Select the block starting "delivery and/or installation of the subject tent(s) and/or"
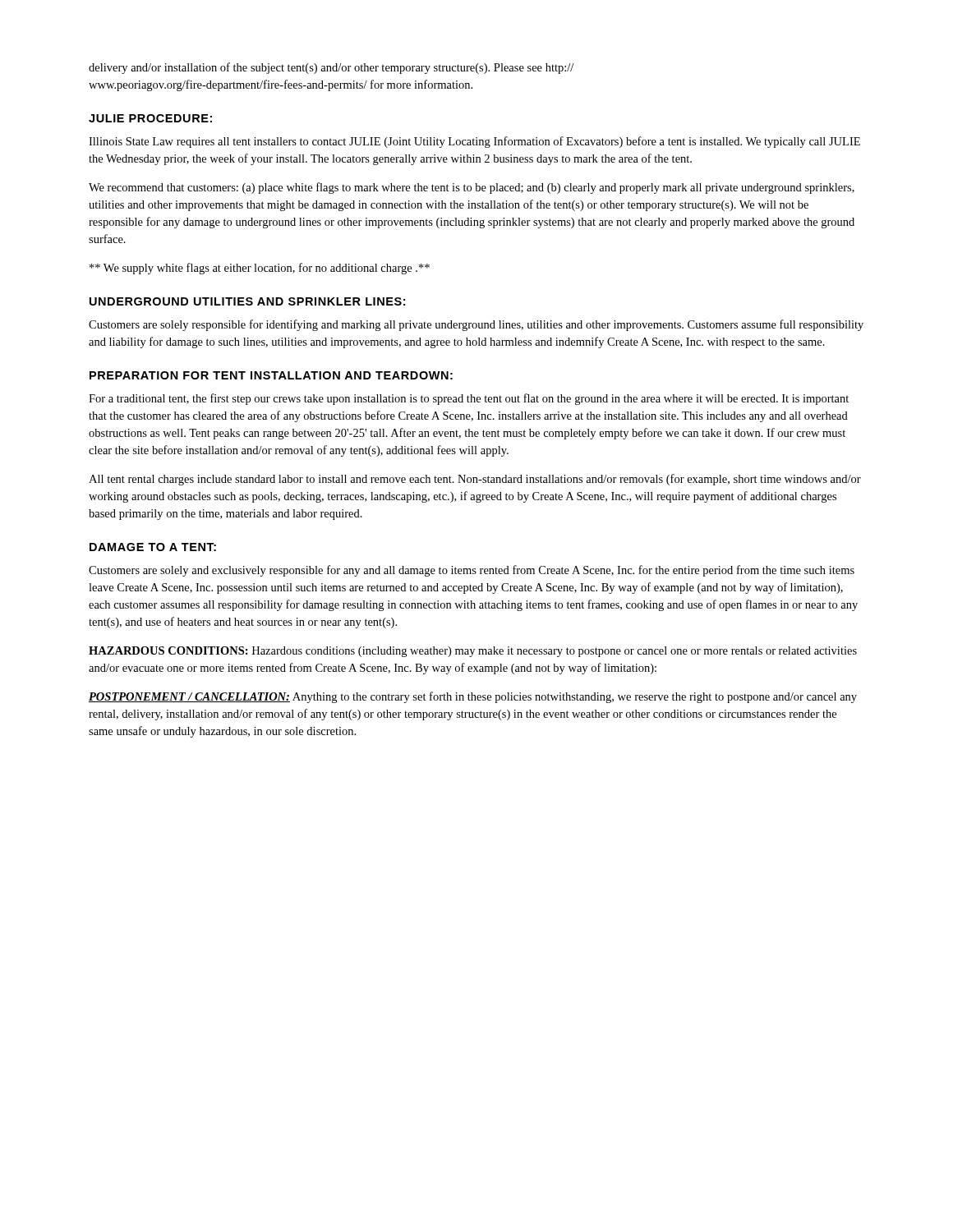This screenshot has height=1232, width=953. pos(331,76)
